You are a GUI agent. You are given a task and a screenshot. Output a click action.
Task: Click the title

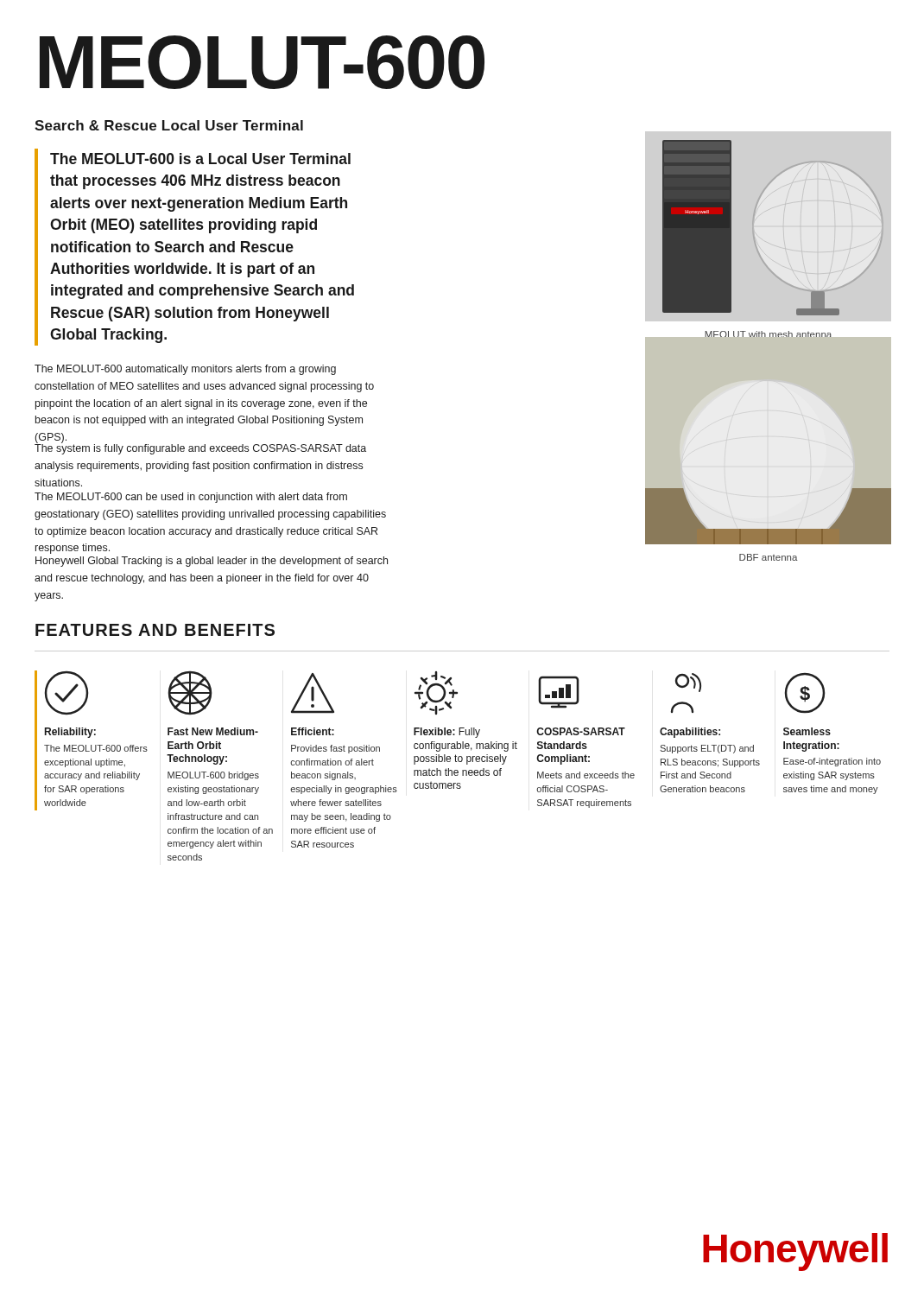260,62
